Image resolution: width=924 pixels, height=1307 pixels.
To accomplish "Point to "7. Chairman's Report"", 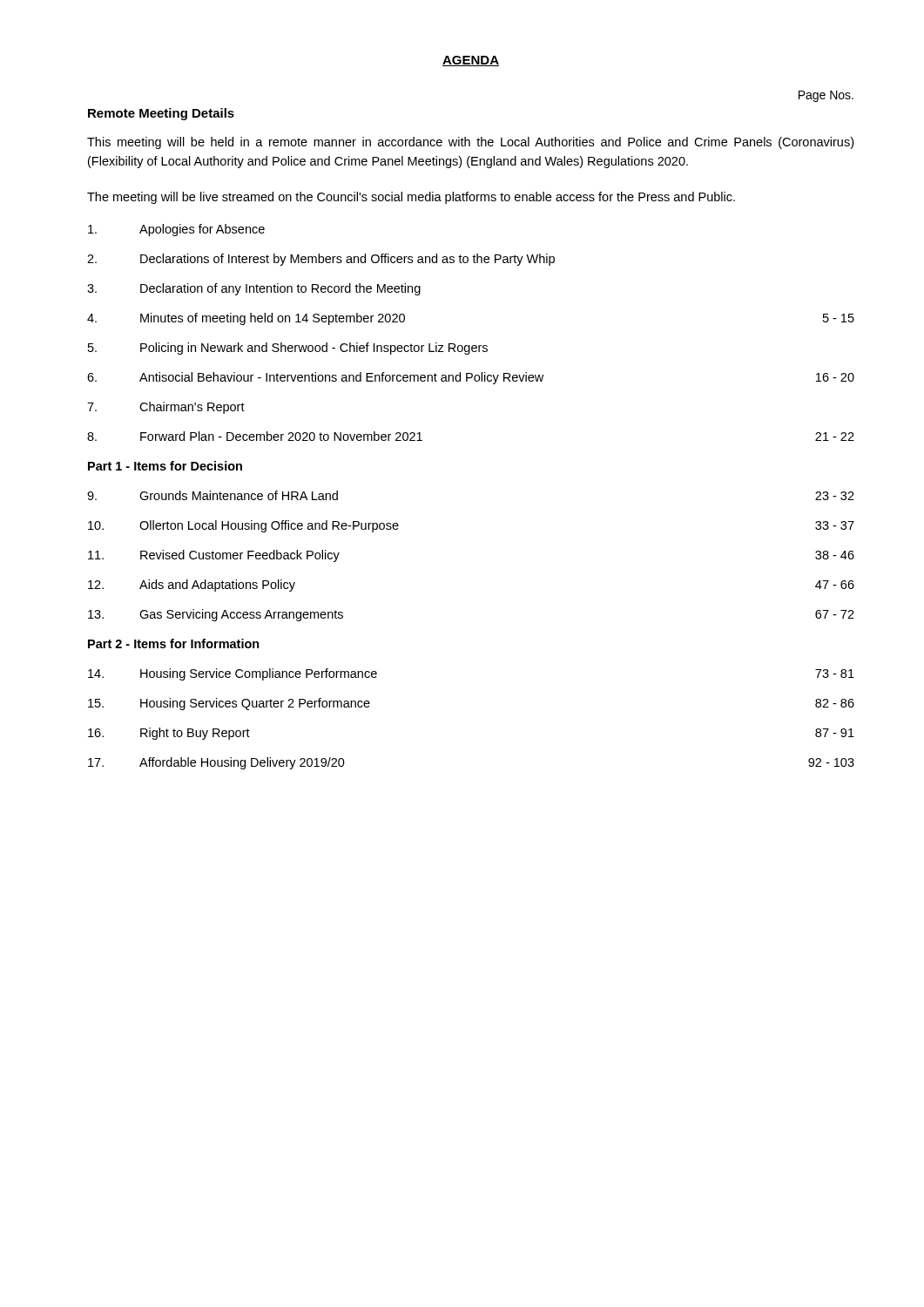I will [x=166, y=408].
